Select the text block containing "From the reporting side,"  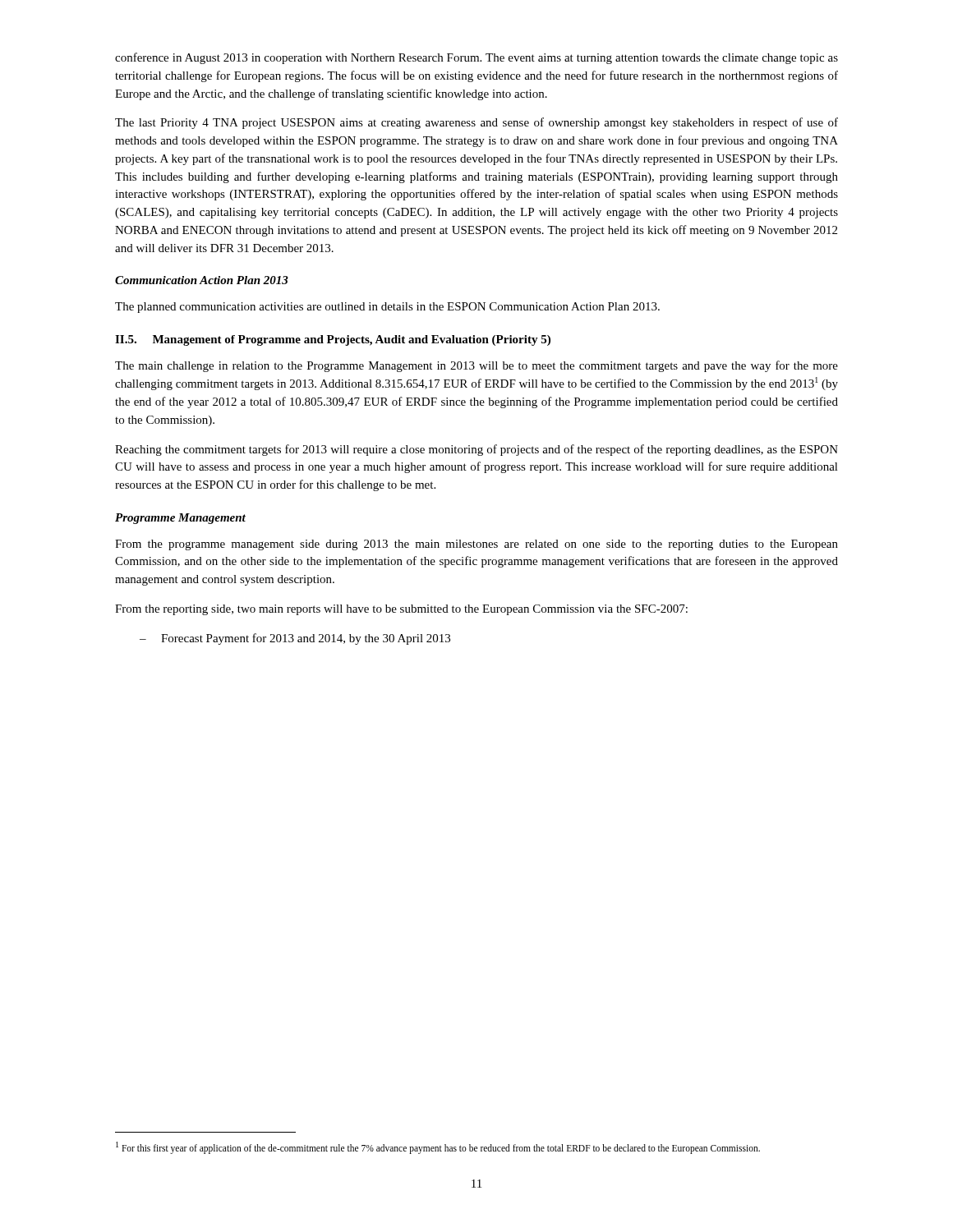476,609
